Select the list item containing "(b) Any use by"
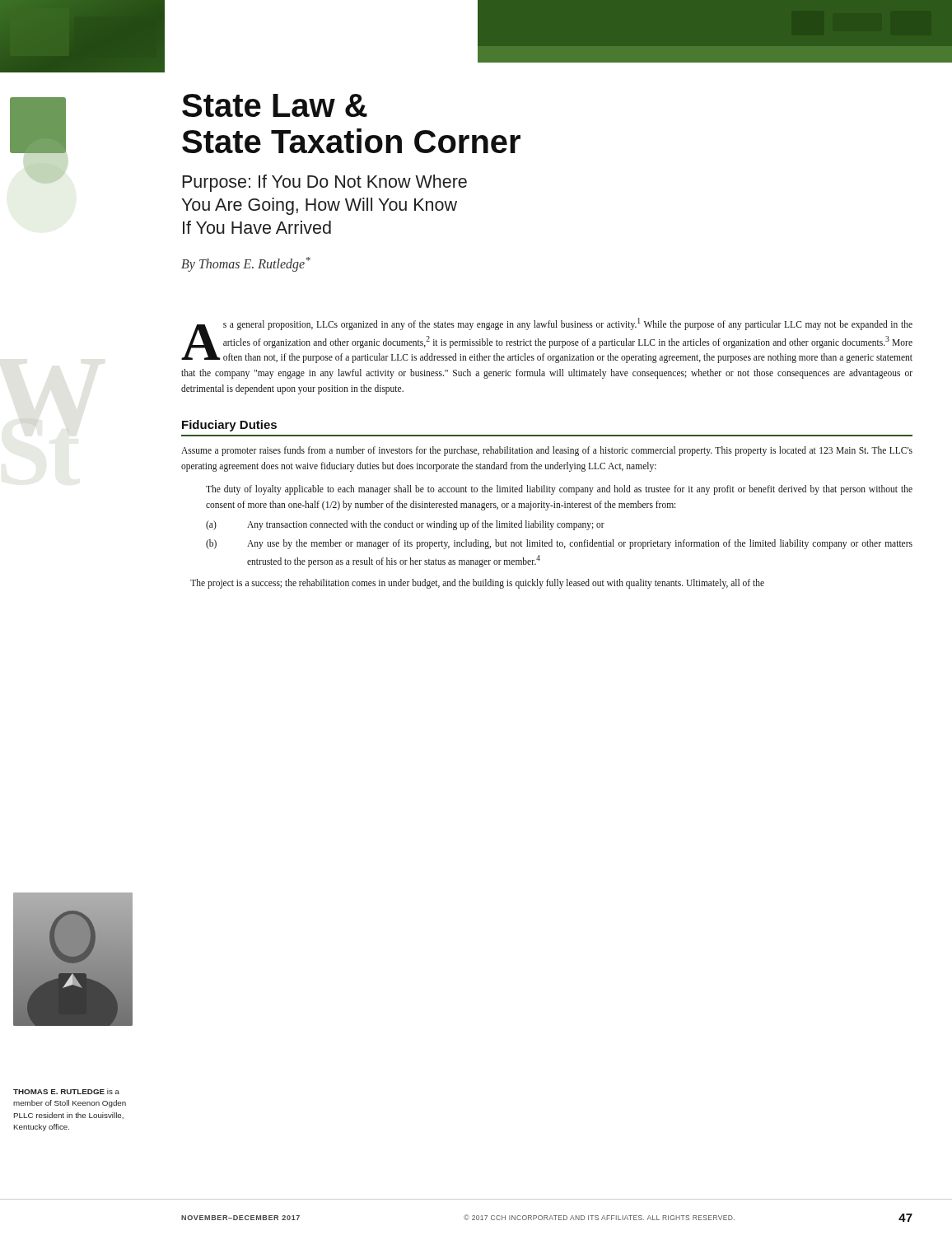Viewport: 952px width, 1235px height. 547,553
